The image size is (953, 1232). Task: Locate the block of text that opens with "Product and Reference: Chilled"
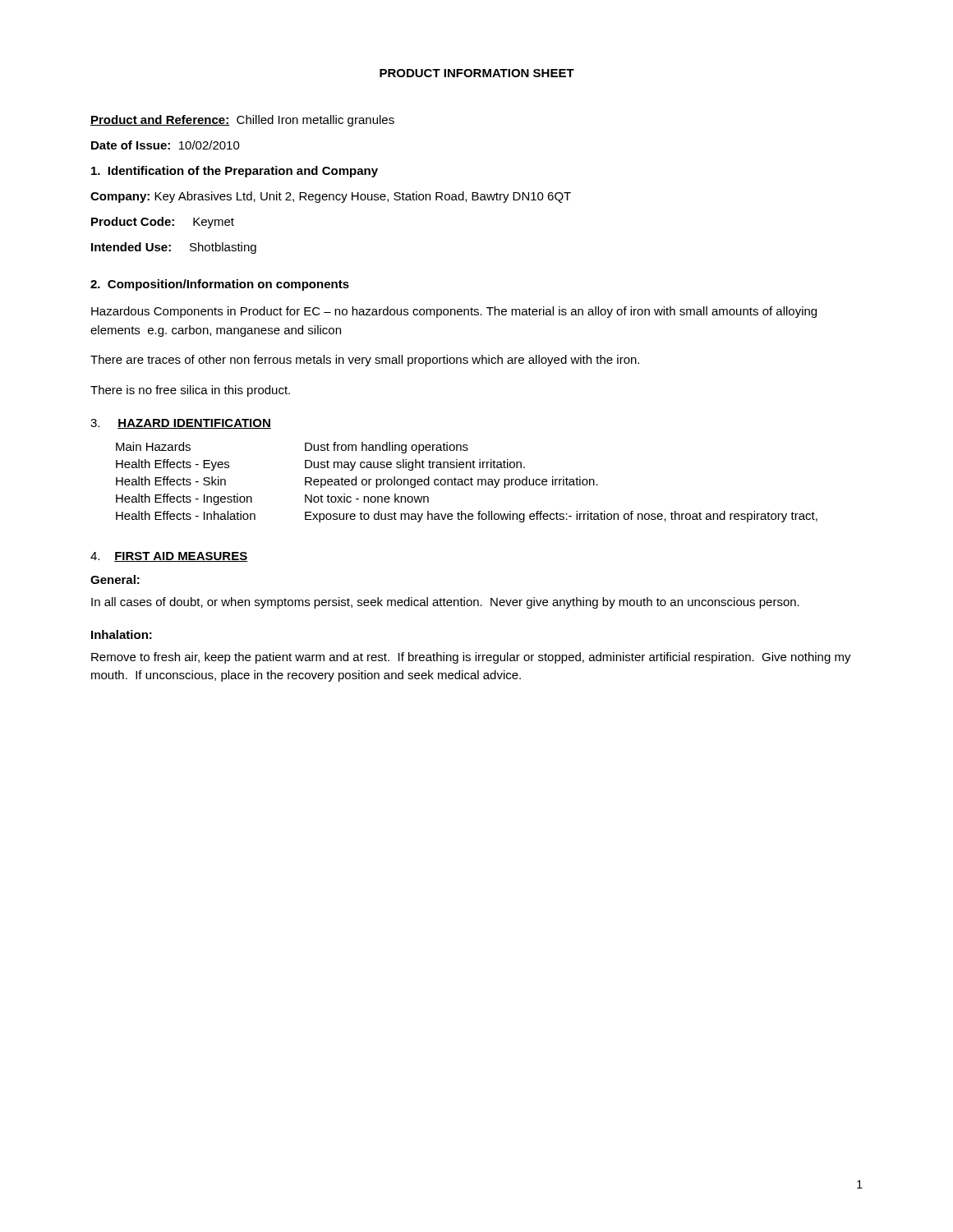[242, 120]
